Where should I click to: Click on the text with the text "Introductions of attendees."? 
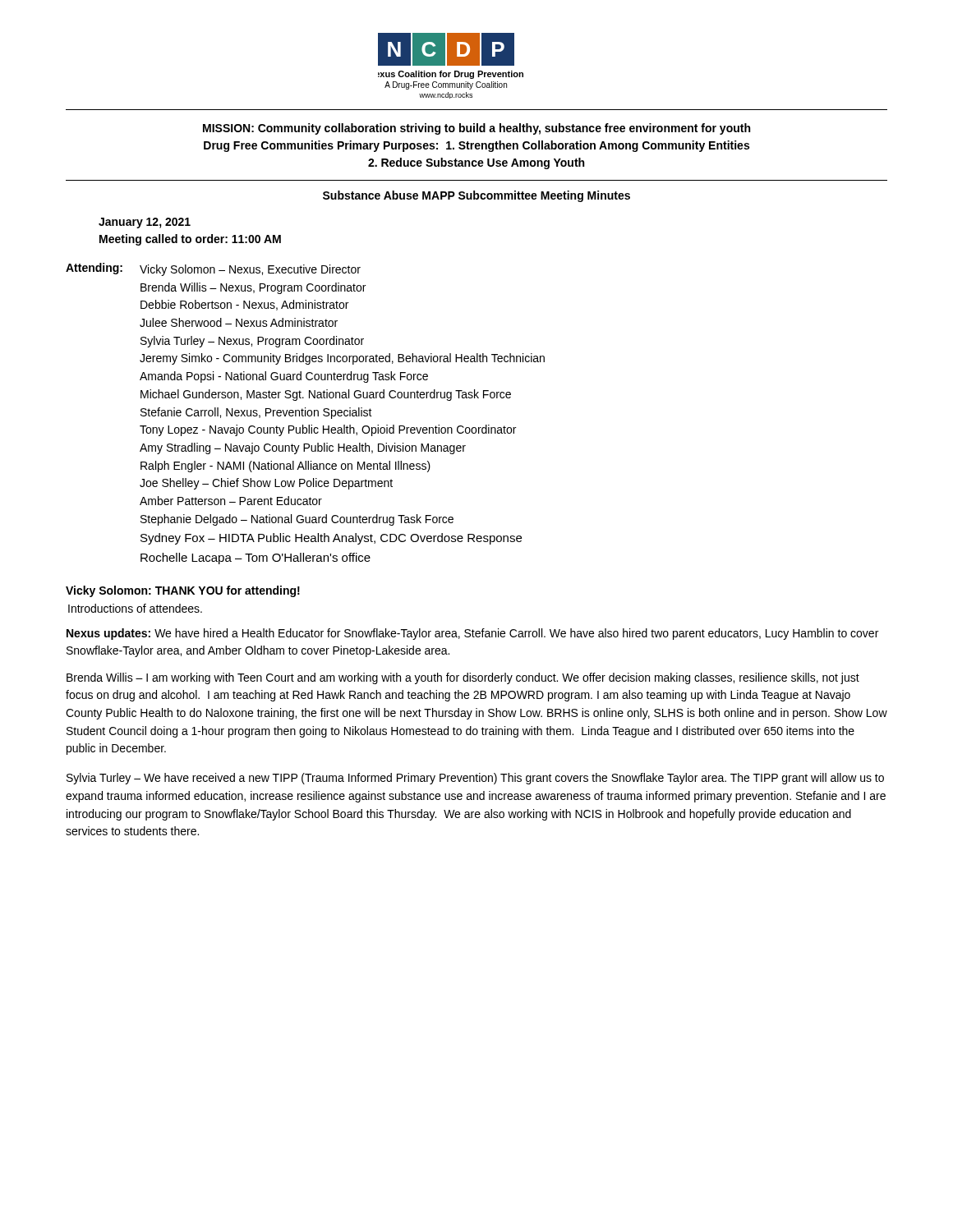tap(135, 608)
